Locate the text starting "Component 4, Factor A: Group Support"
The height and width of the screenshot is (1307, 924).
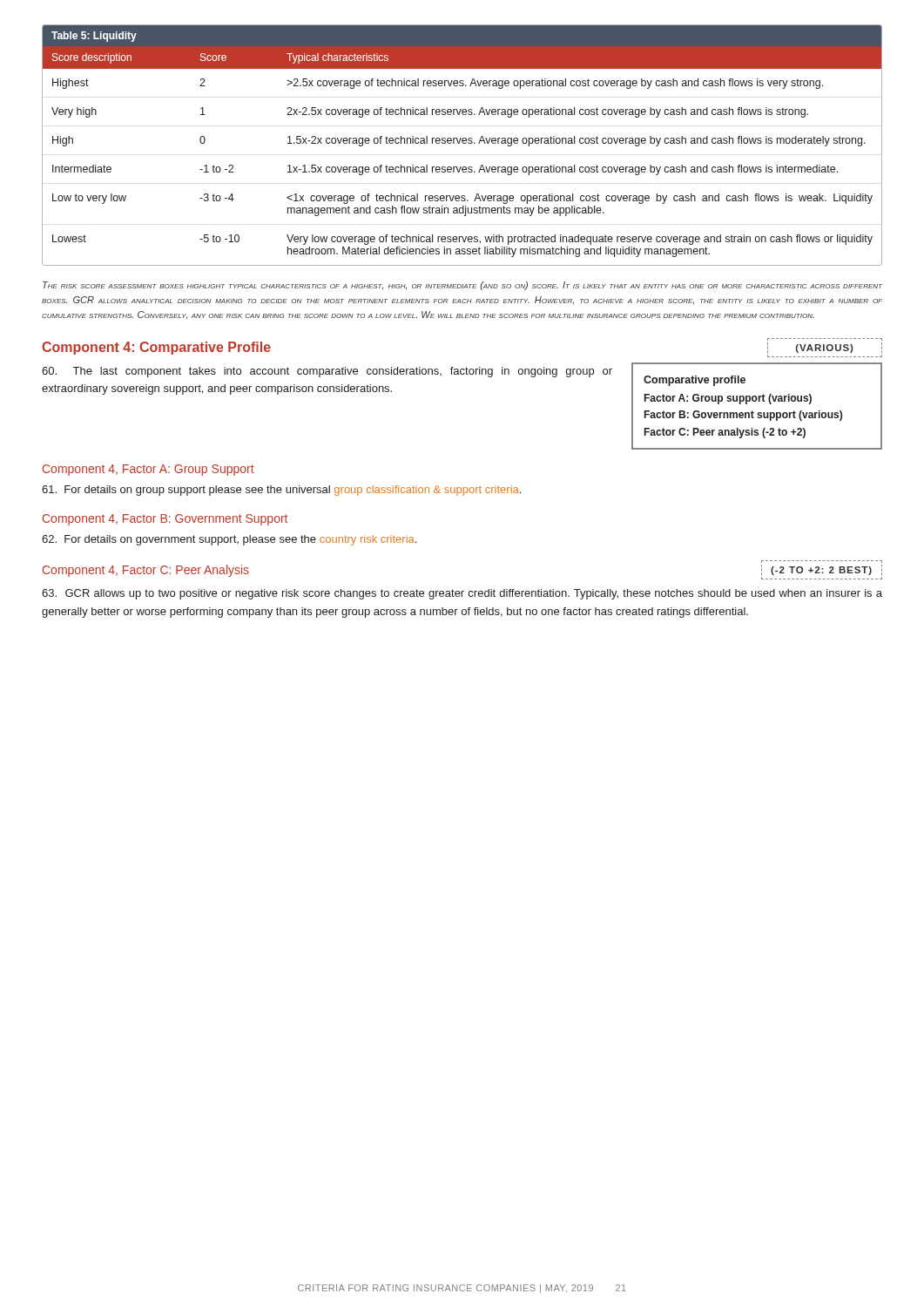coord(148,468)
